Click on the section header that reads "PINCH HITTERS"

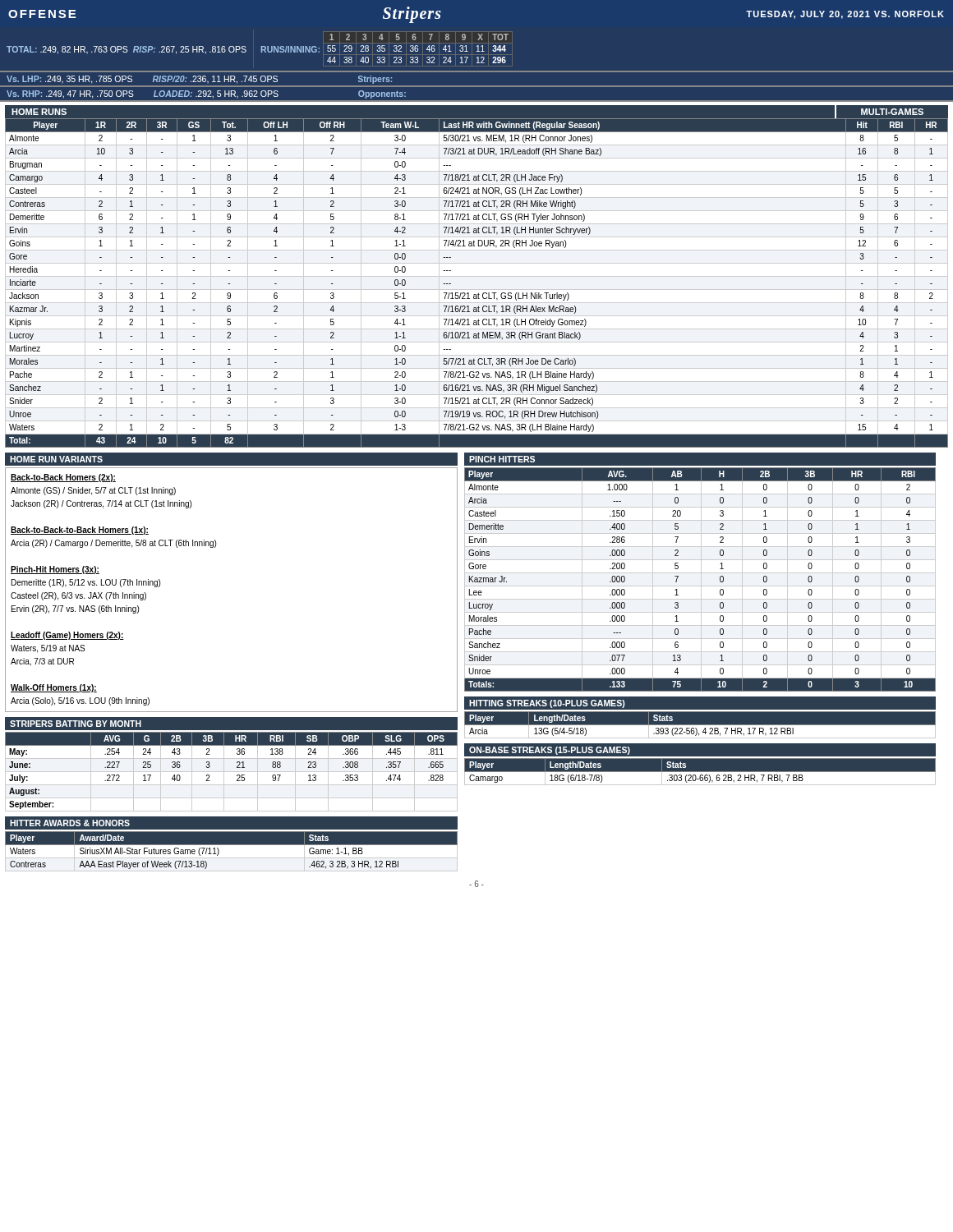(502, 459)
